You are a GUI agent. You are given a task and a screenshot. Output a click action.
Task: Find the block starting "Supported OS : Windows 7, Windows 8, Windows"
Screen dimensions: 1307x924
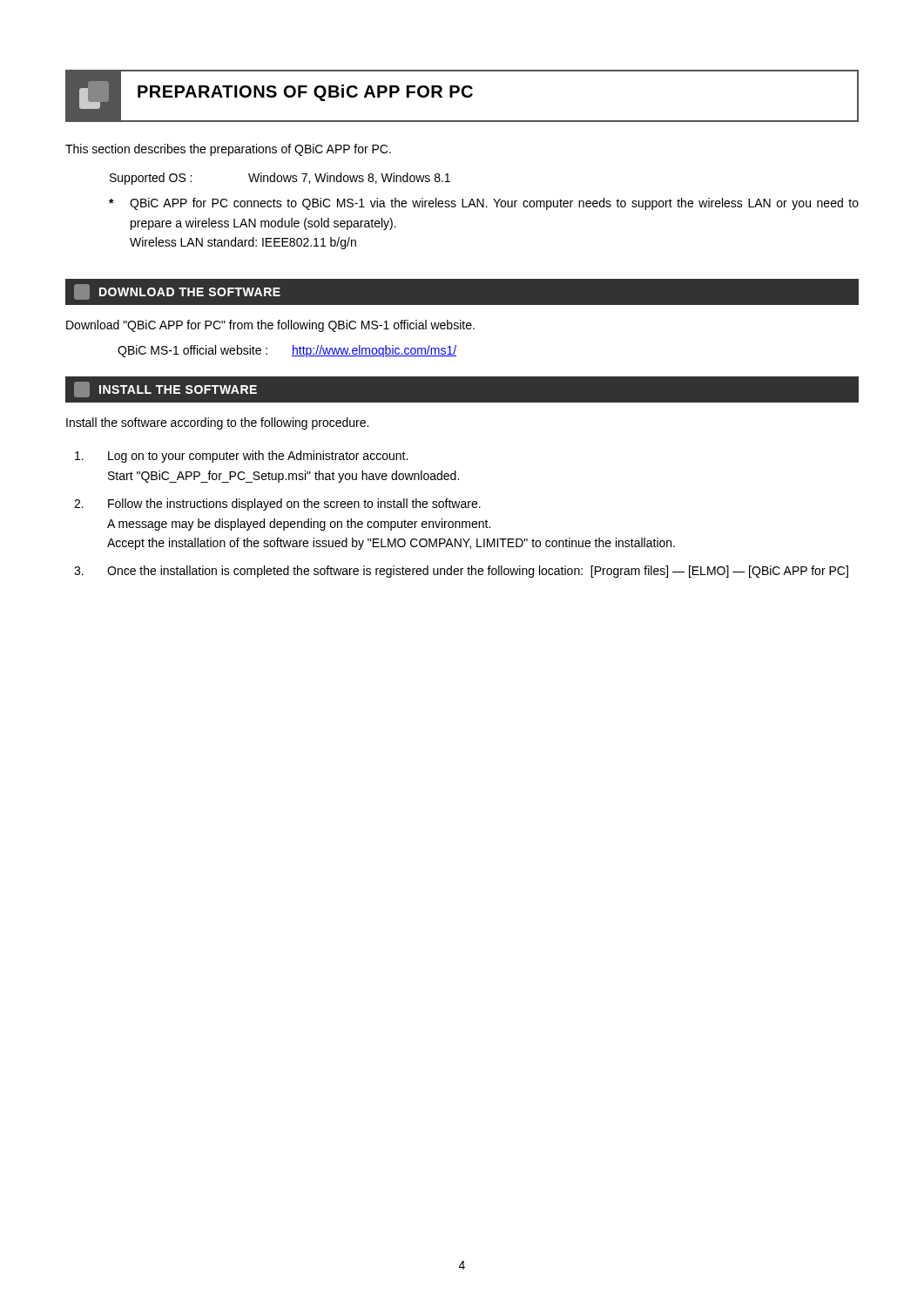pos(280,179)
